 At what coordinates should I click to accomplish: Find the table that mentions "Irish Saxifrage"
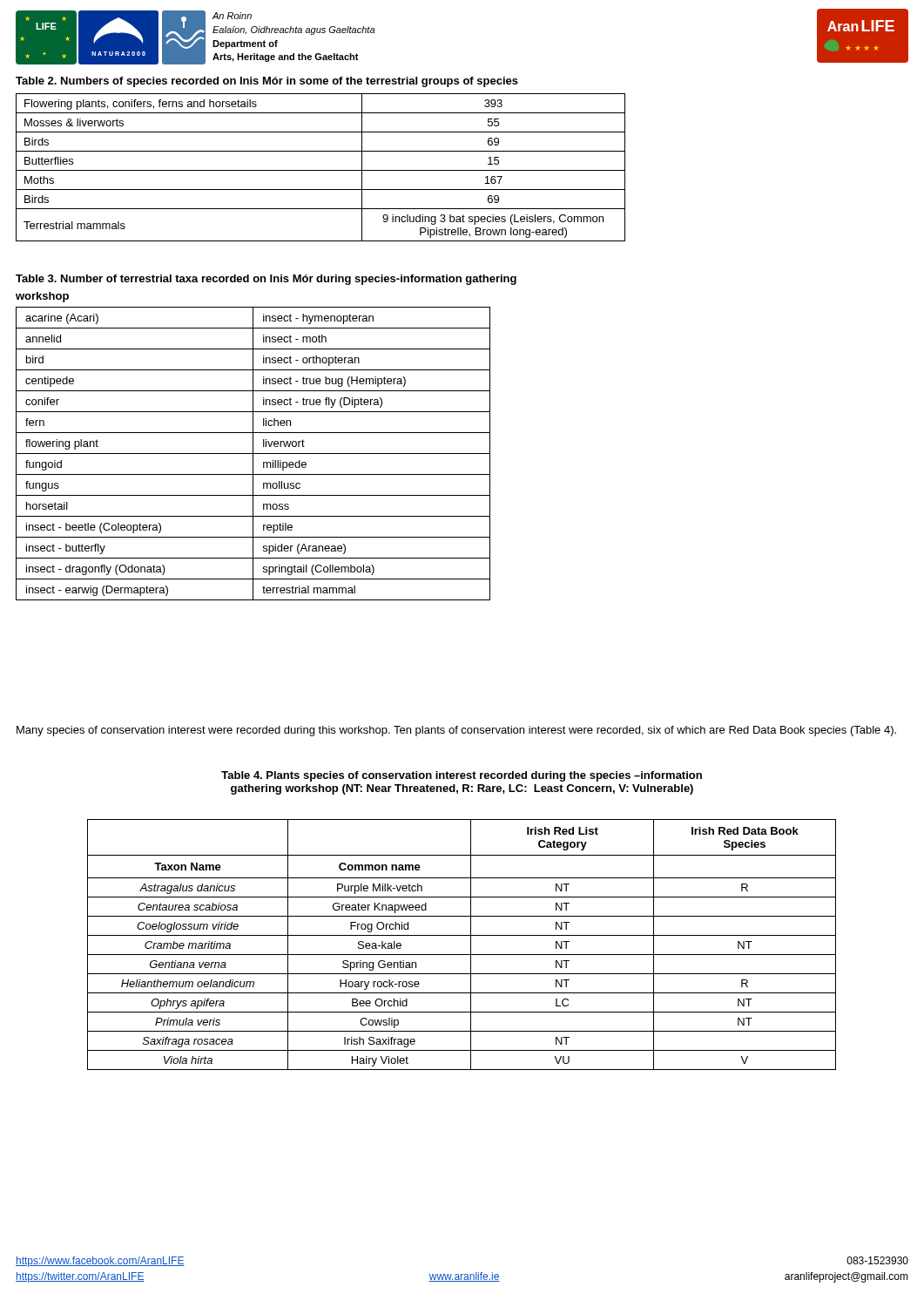(x=462, y=945)
